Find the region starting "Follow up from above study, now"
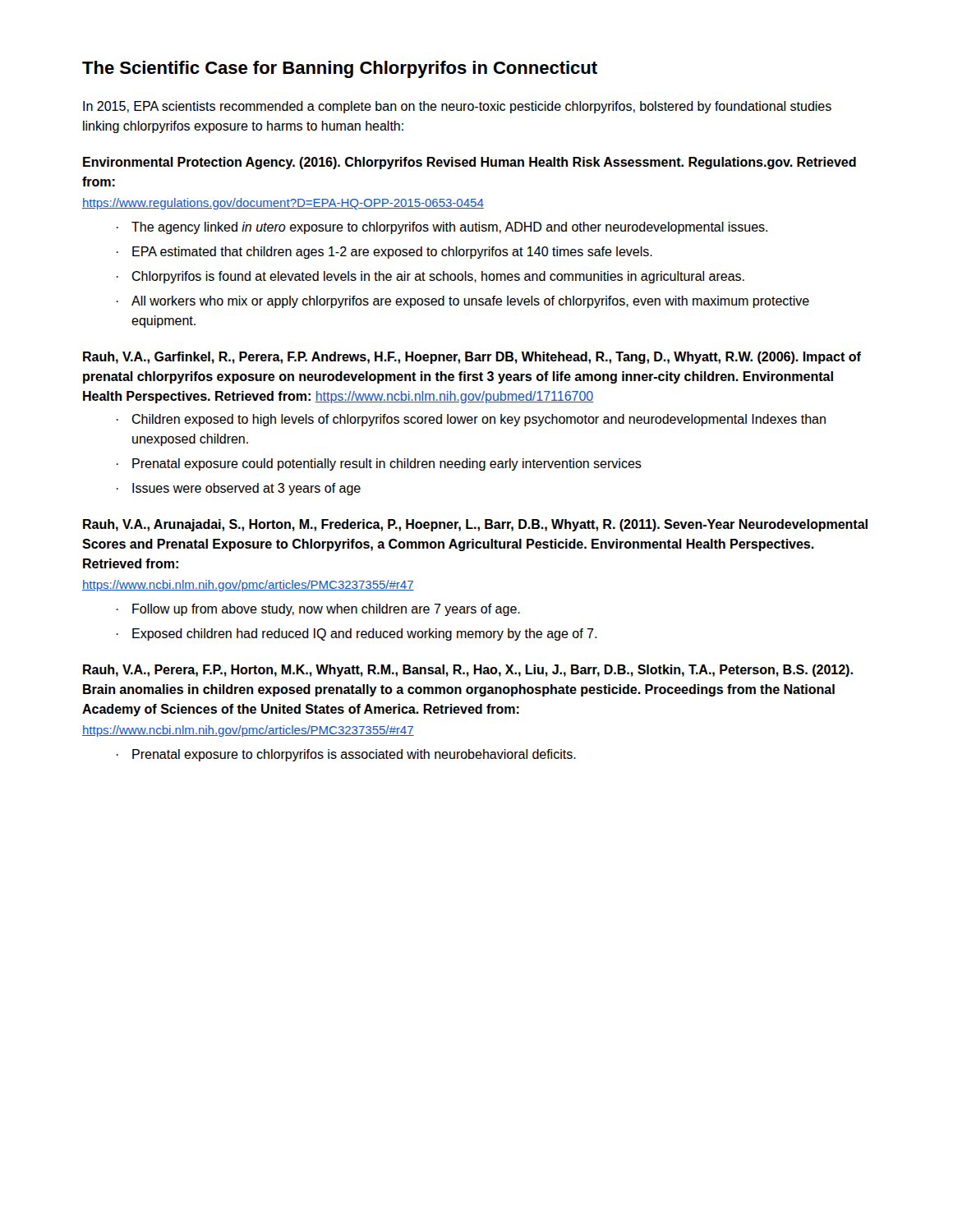953x1232 pixels. point(326,609)
